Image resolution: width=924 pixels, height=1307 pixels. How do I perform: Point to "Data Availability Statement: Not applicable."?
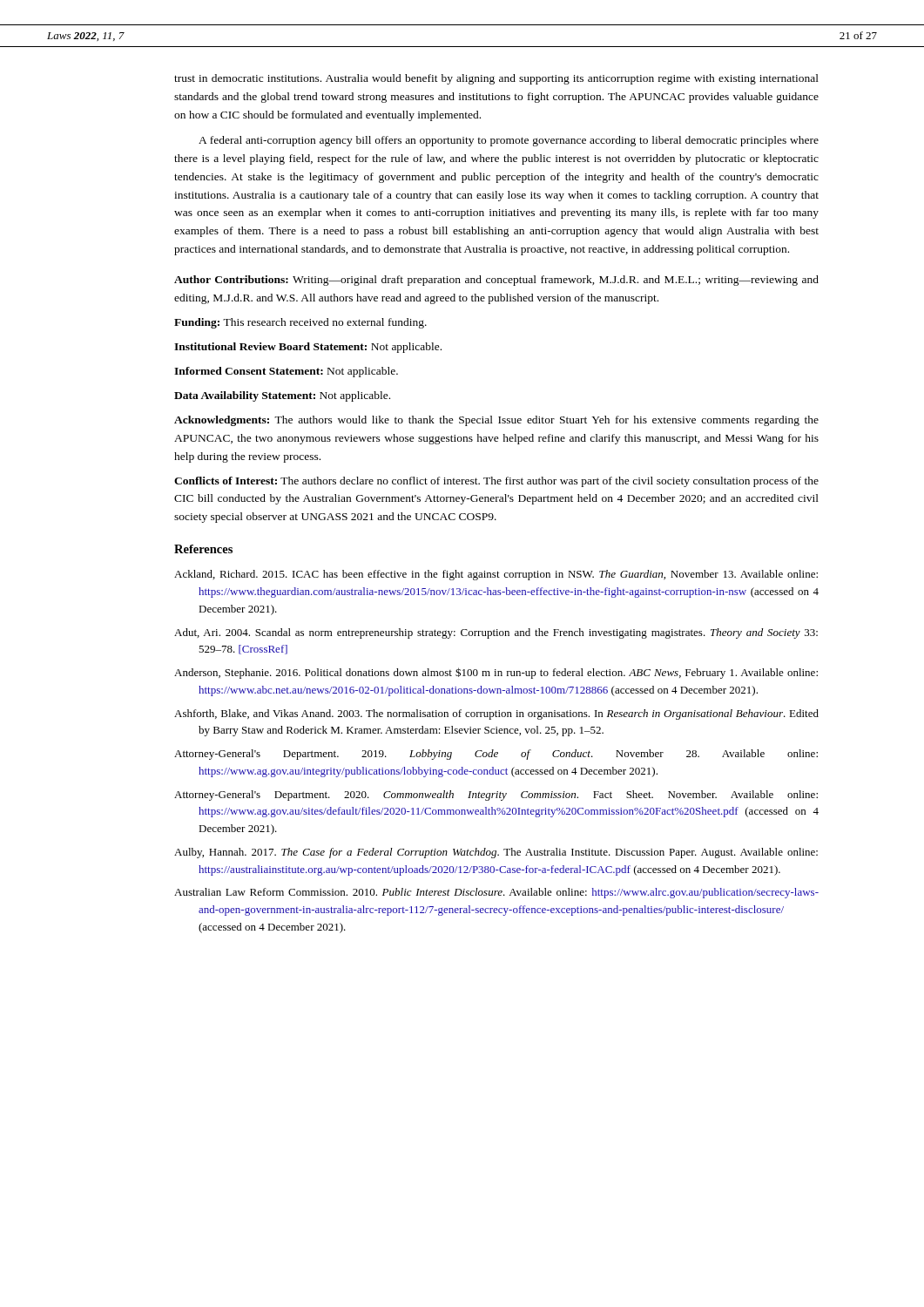click(282, 396)
